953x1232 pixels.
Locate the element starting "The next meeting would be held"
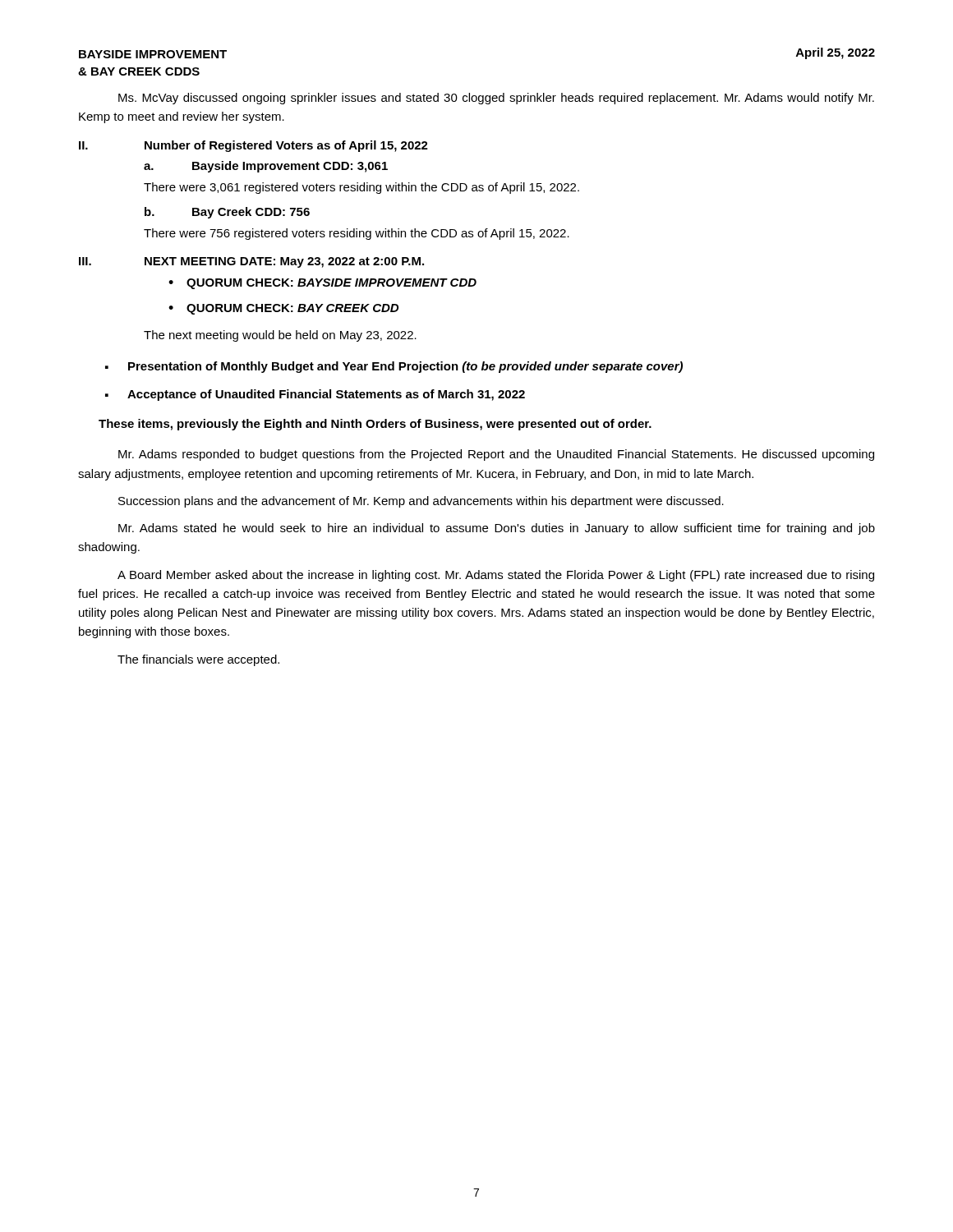280,335
